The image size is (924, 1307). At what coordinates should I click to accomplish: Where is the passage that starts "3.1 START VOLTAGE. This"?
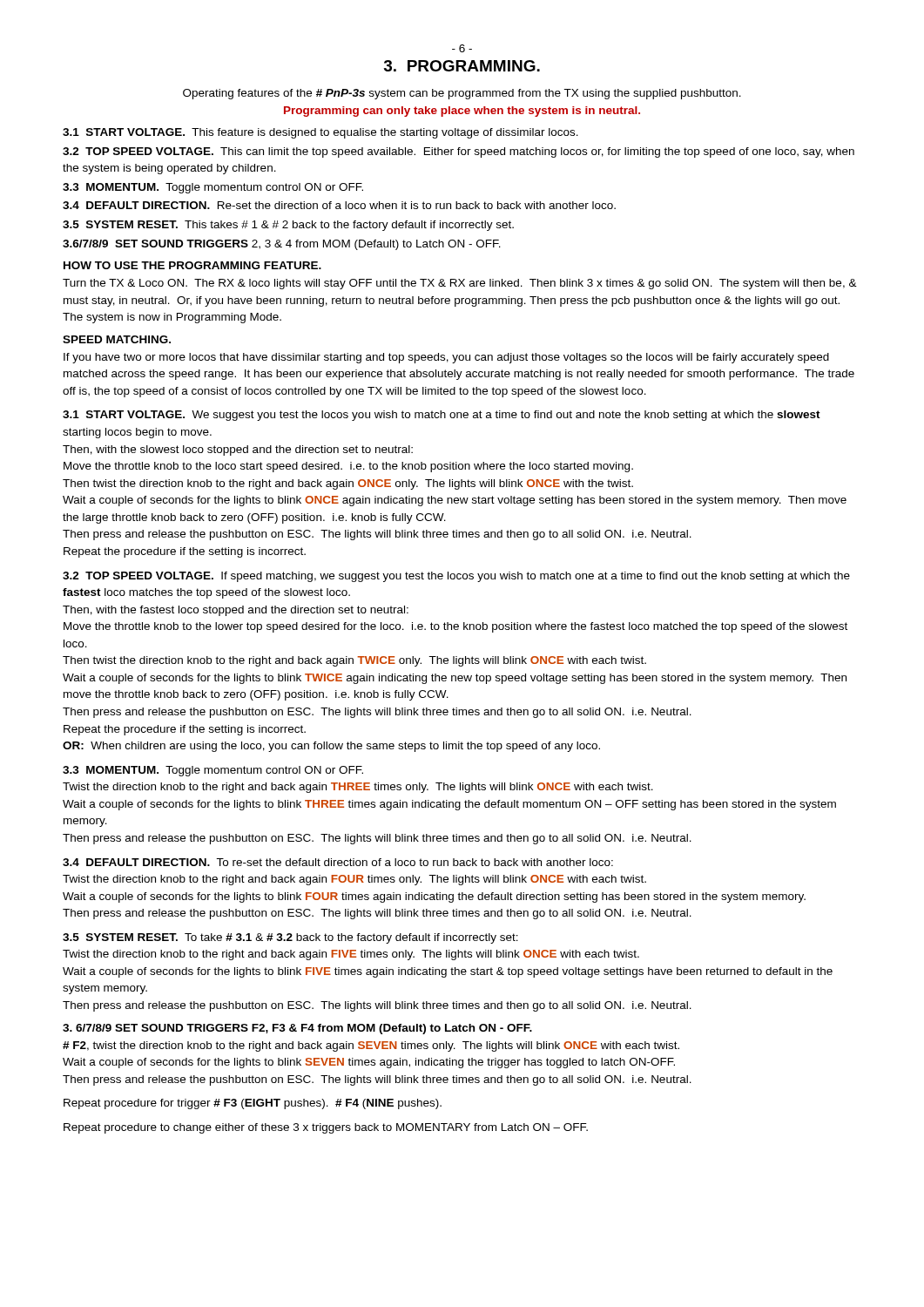tap(321, 132)
